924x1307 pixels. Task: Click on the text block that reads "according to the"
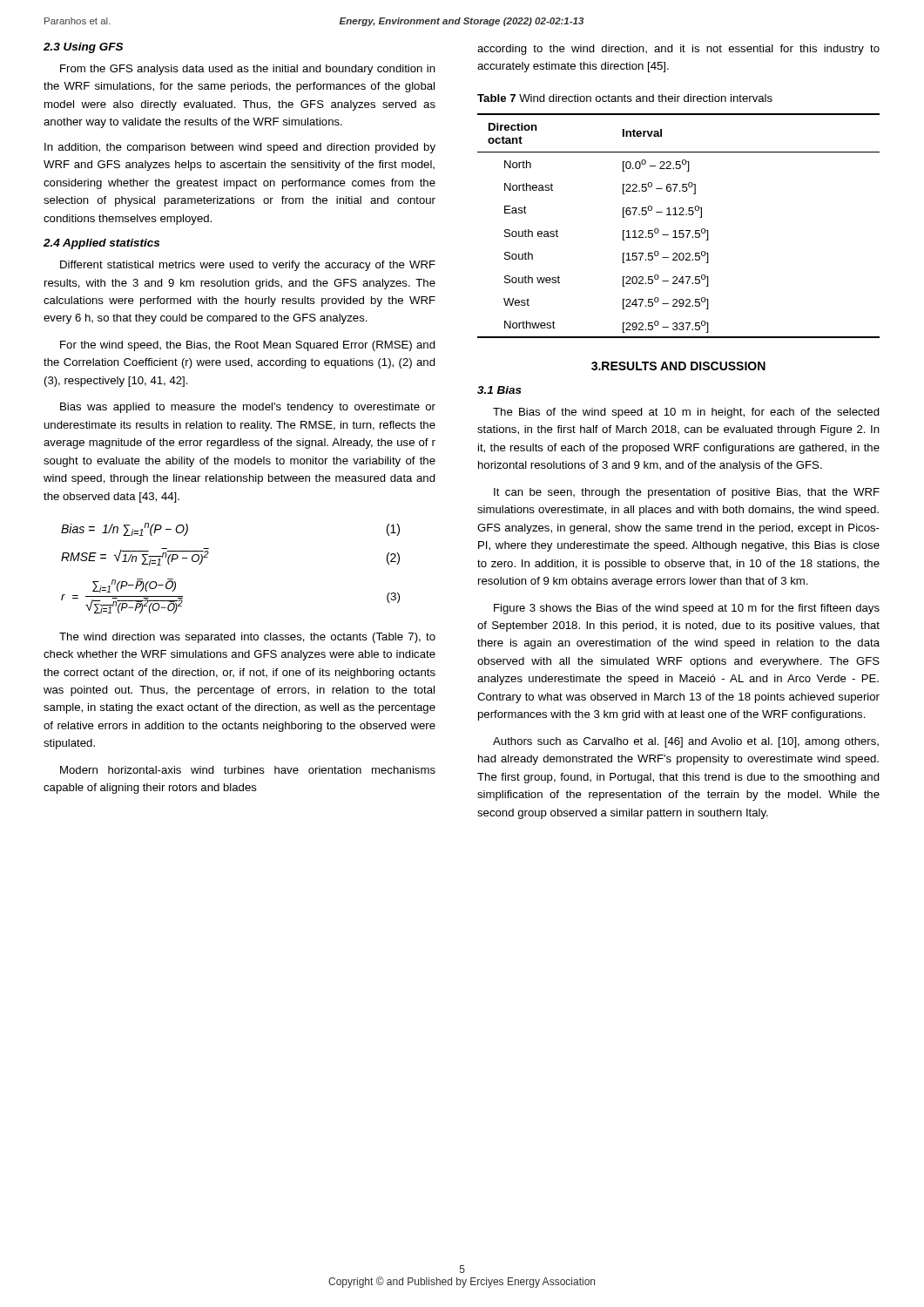[x=678, y=58]
